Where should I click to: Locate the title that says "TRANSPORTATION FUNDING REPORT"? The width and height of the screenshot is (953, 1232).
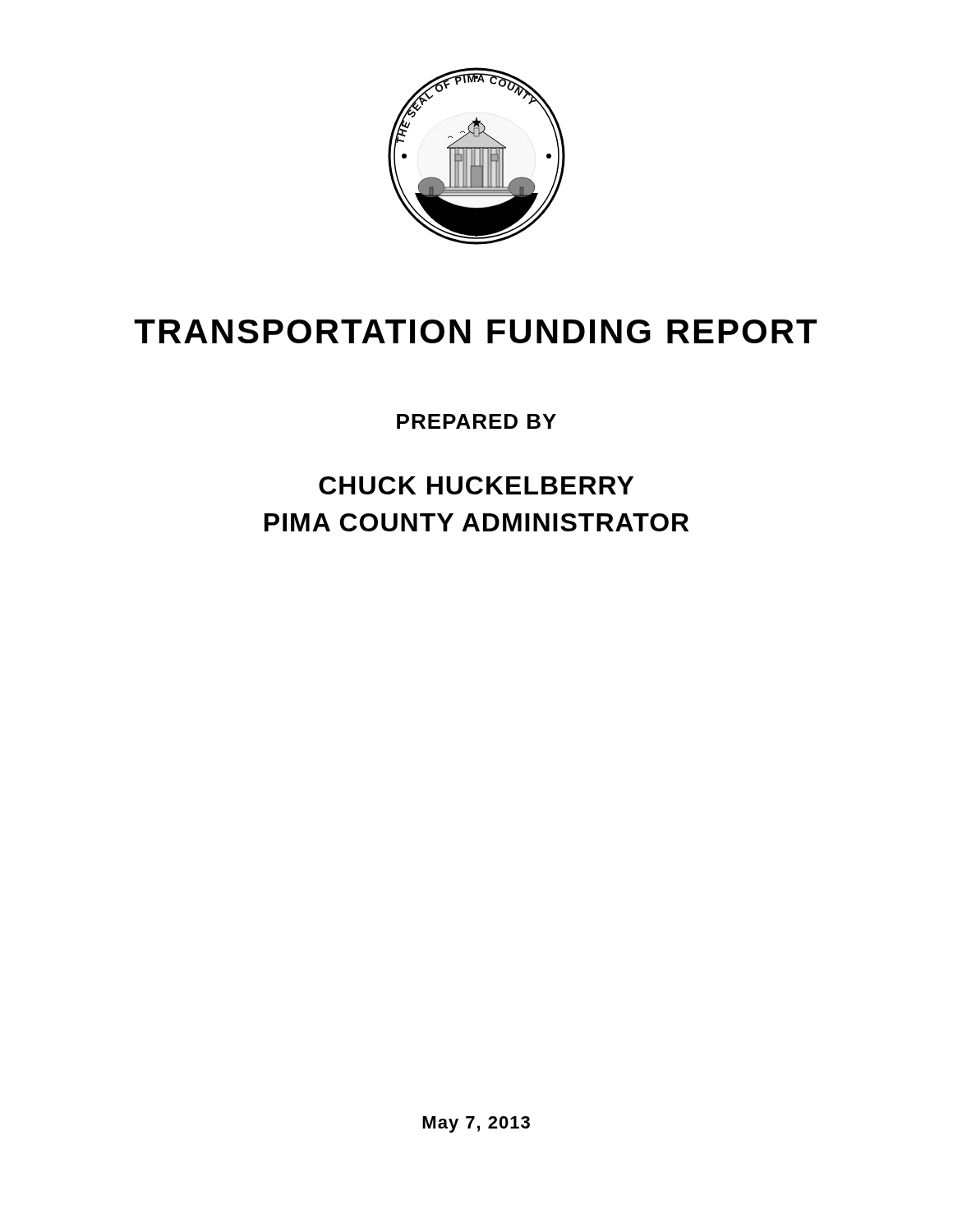[x=476, y=331]
